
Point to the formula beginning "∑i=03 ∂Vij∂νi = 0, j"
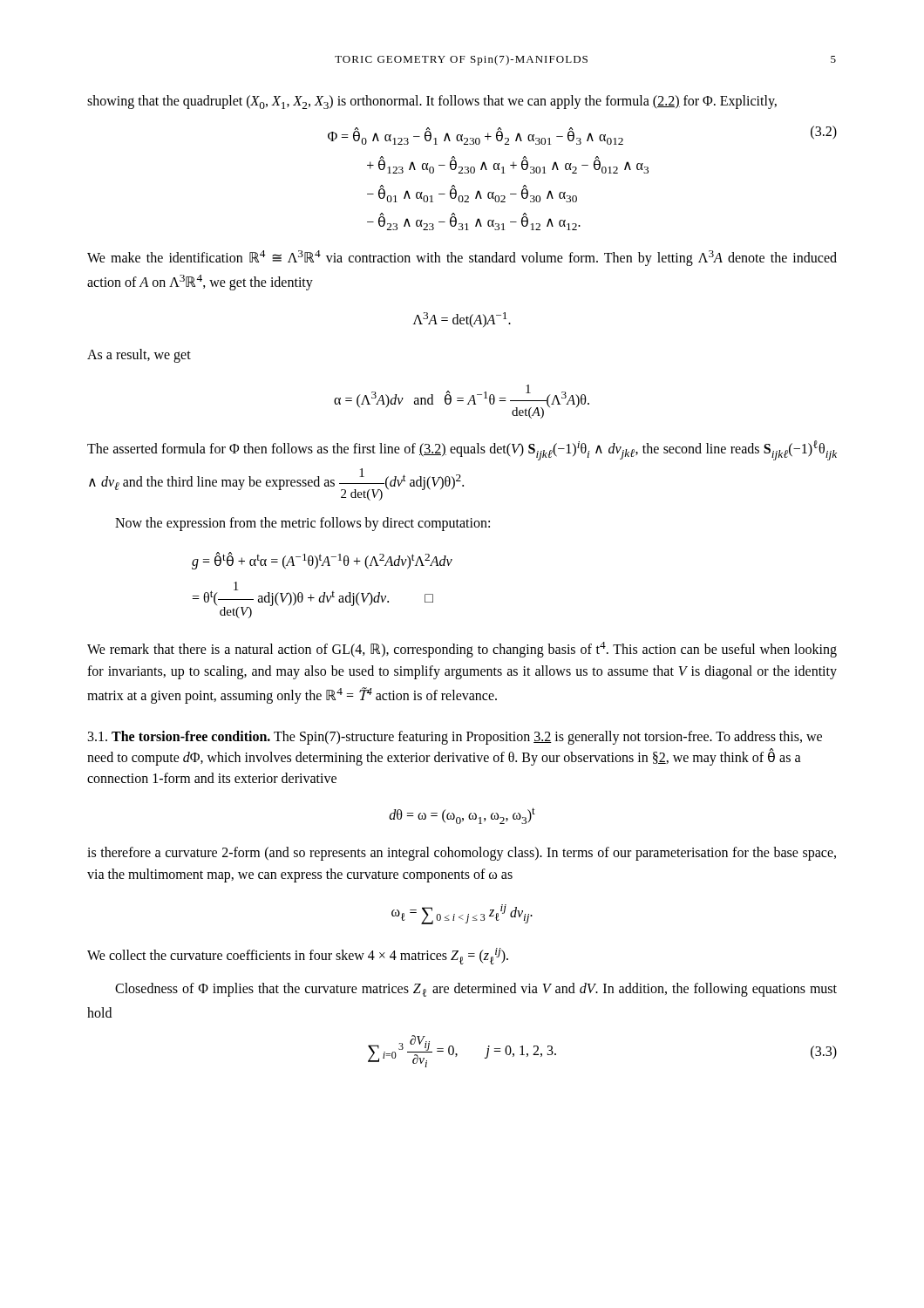click(488, 1051)
